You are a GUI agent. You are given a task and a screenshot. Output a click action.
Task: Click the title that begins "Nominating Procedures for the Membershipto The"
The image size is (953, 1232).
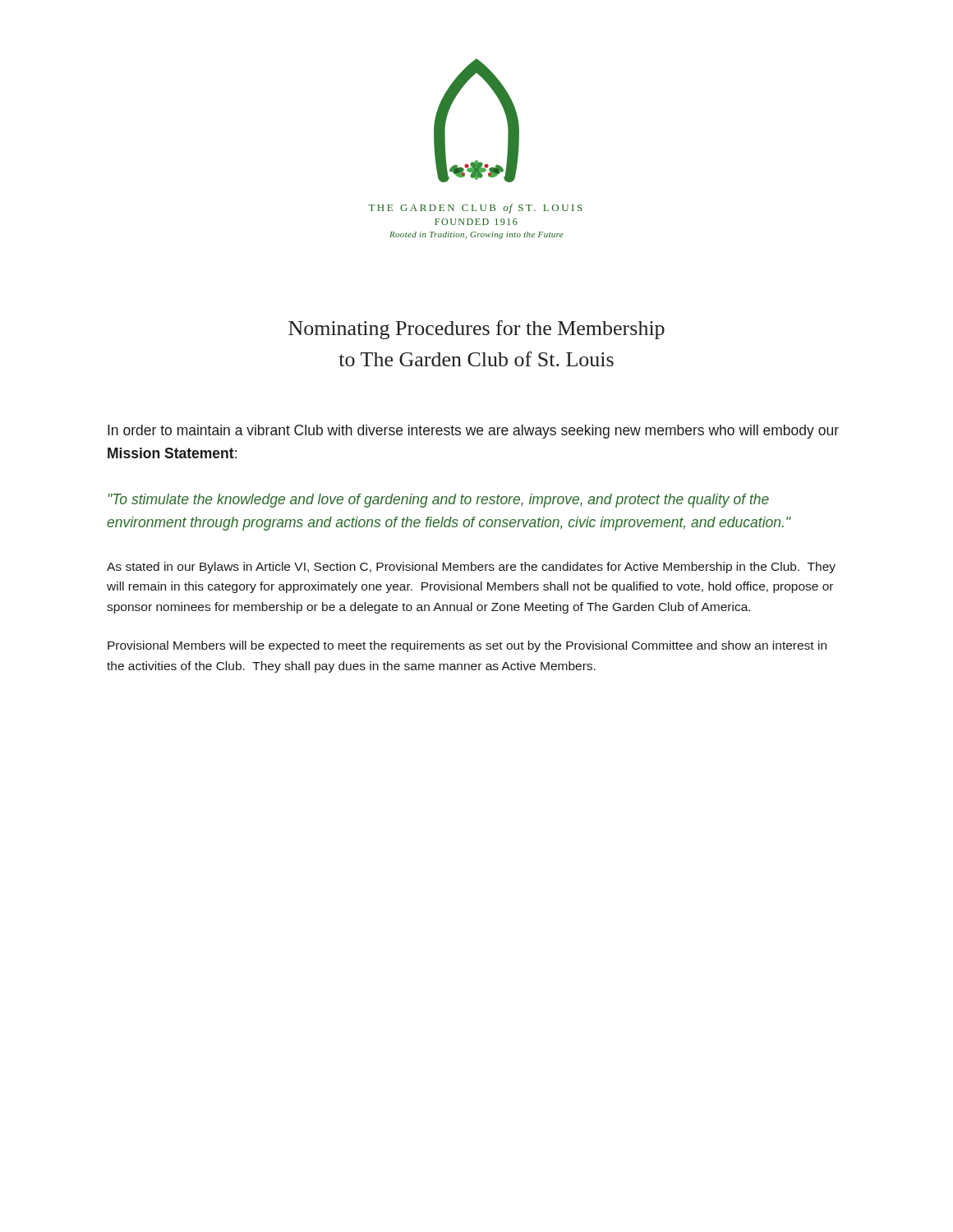(x=476, y=344)
